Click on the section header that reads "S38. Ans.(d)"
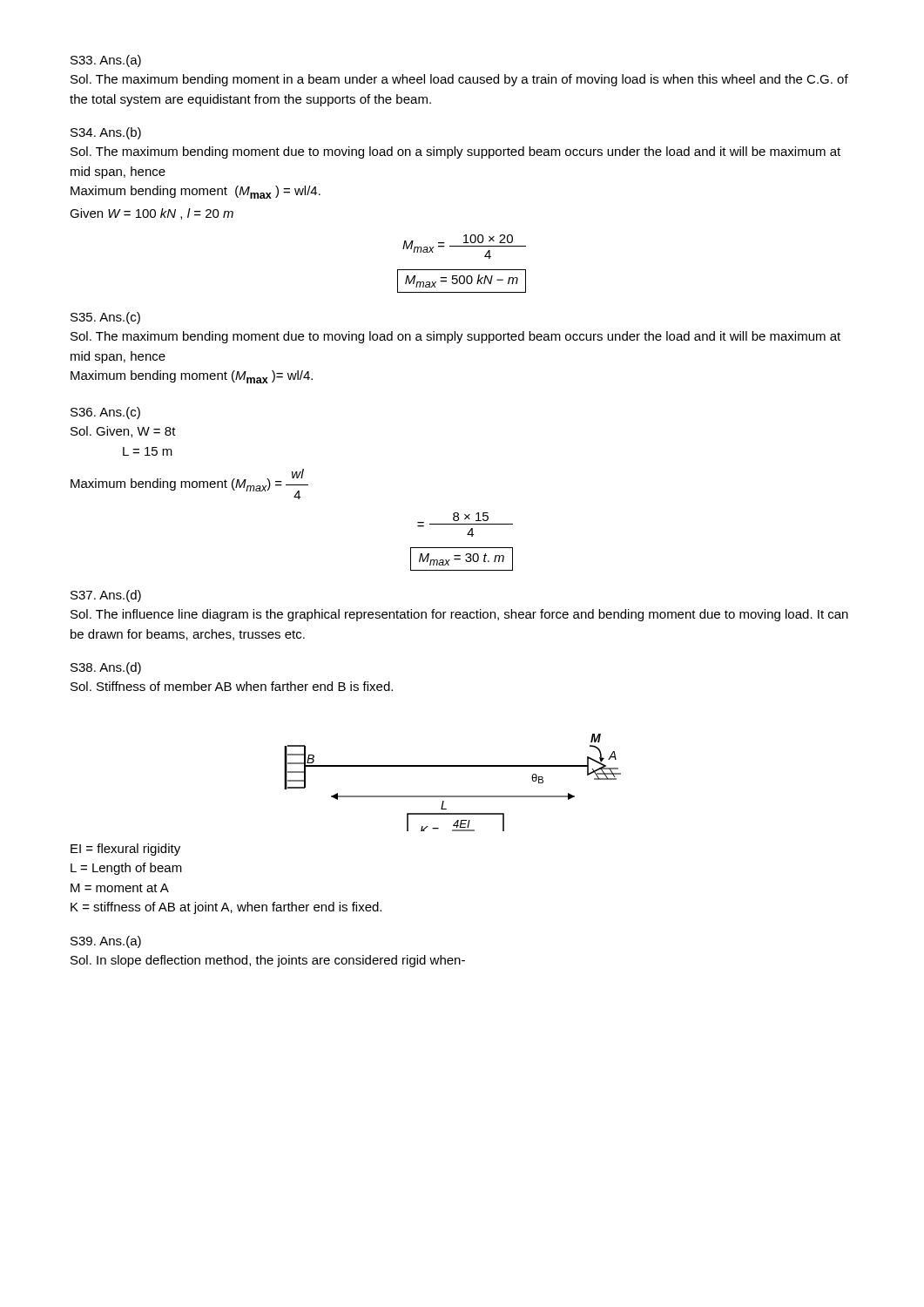The image size is (924, 1307). (106, 667)
